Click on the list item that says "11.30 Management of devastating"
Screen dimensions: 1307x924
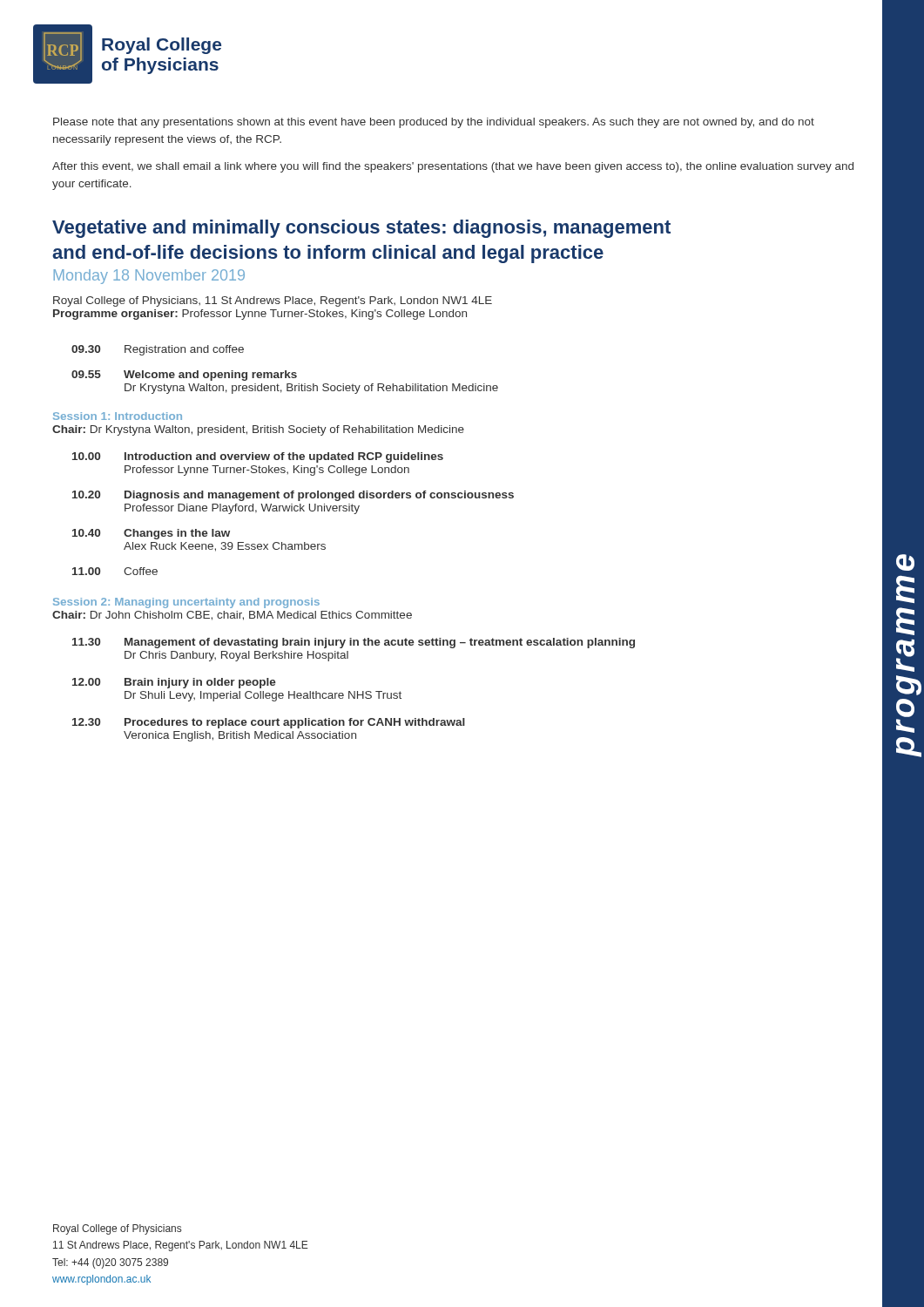pyautogui.click(x=459, y=647)
